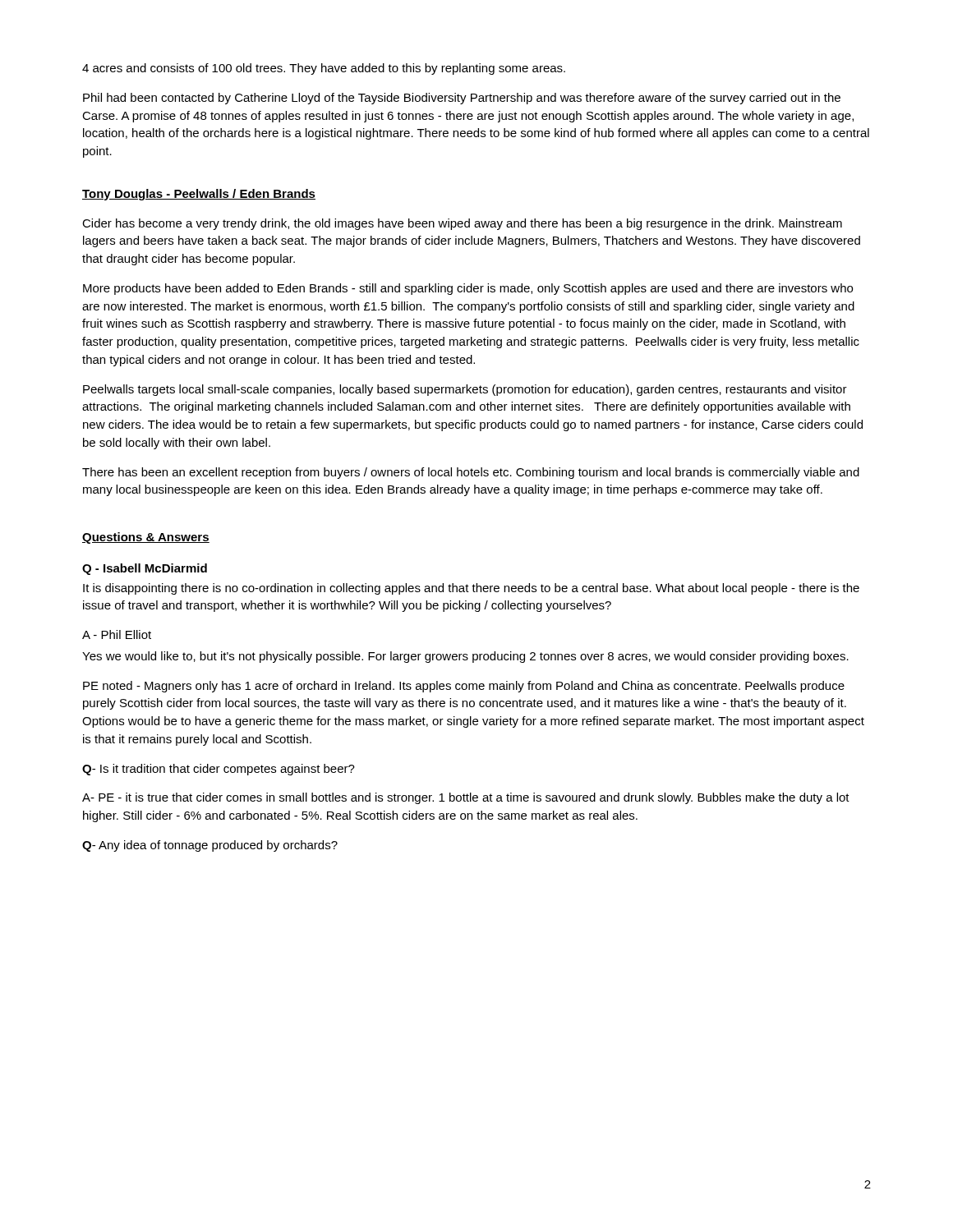Navigate to the passage starting "Q- Is it tradition that"

pyautogui.click(x=218, y=768)
